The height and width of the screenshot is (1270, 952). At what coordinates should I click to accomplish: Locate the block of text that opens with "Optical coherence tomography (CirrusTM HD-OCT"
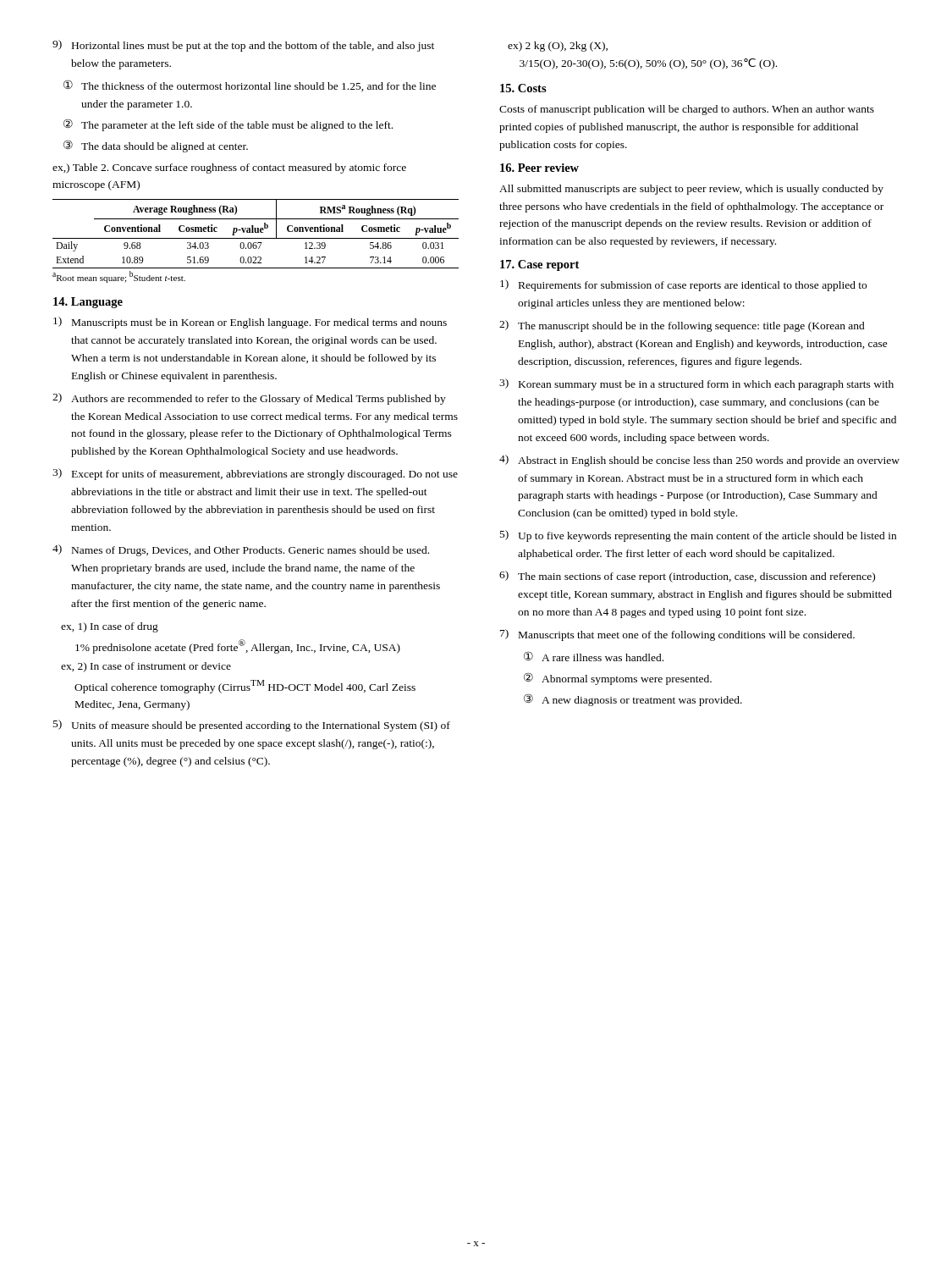pyautogui.click(x=256, y=695)
